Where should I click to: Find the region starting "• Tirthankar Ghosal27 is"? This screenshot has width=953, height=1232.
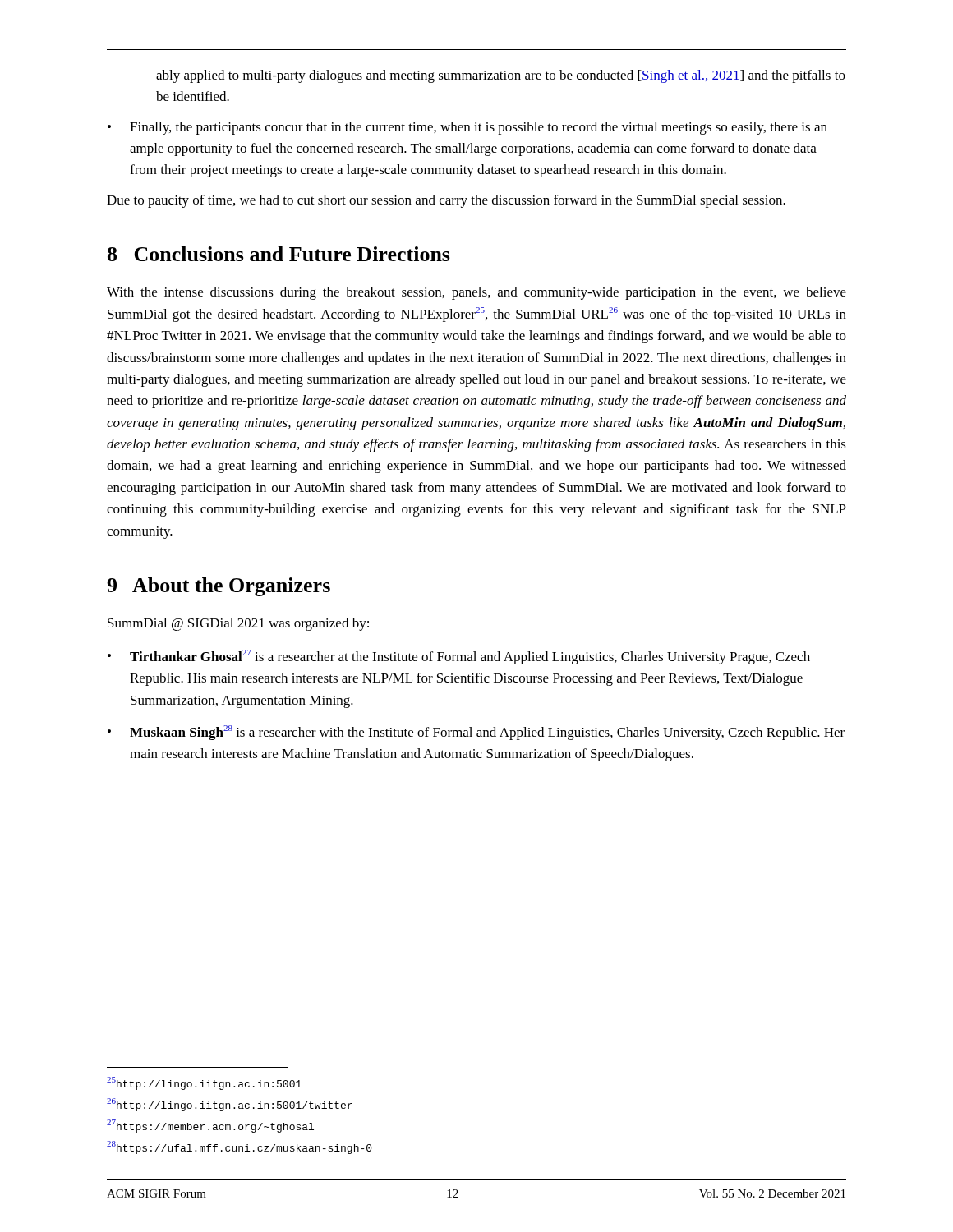pos(476,678)
